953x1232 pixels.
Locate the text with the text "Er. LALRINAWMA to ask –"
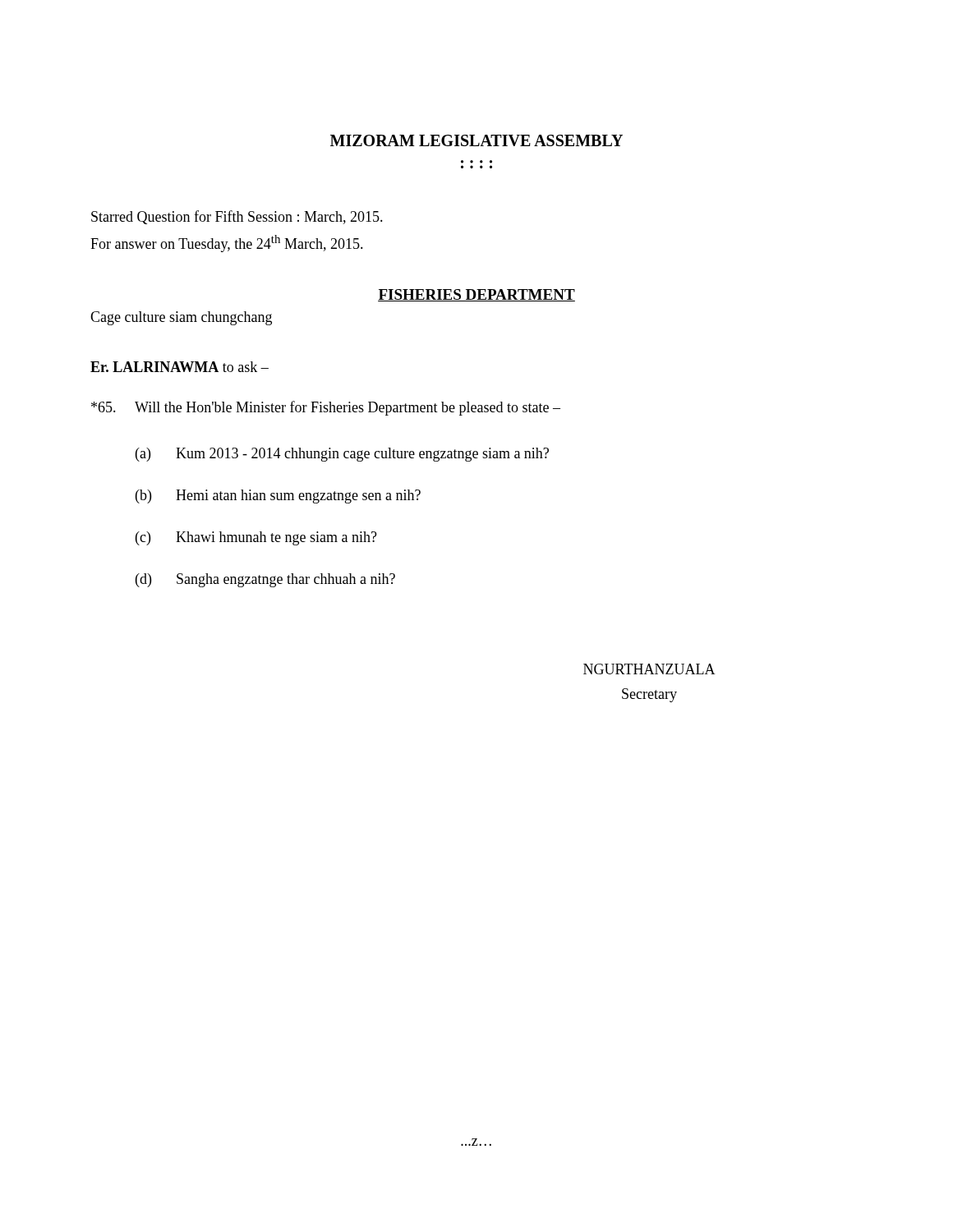point(179,367)
